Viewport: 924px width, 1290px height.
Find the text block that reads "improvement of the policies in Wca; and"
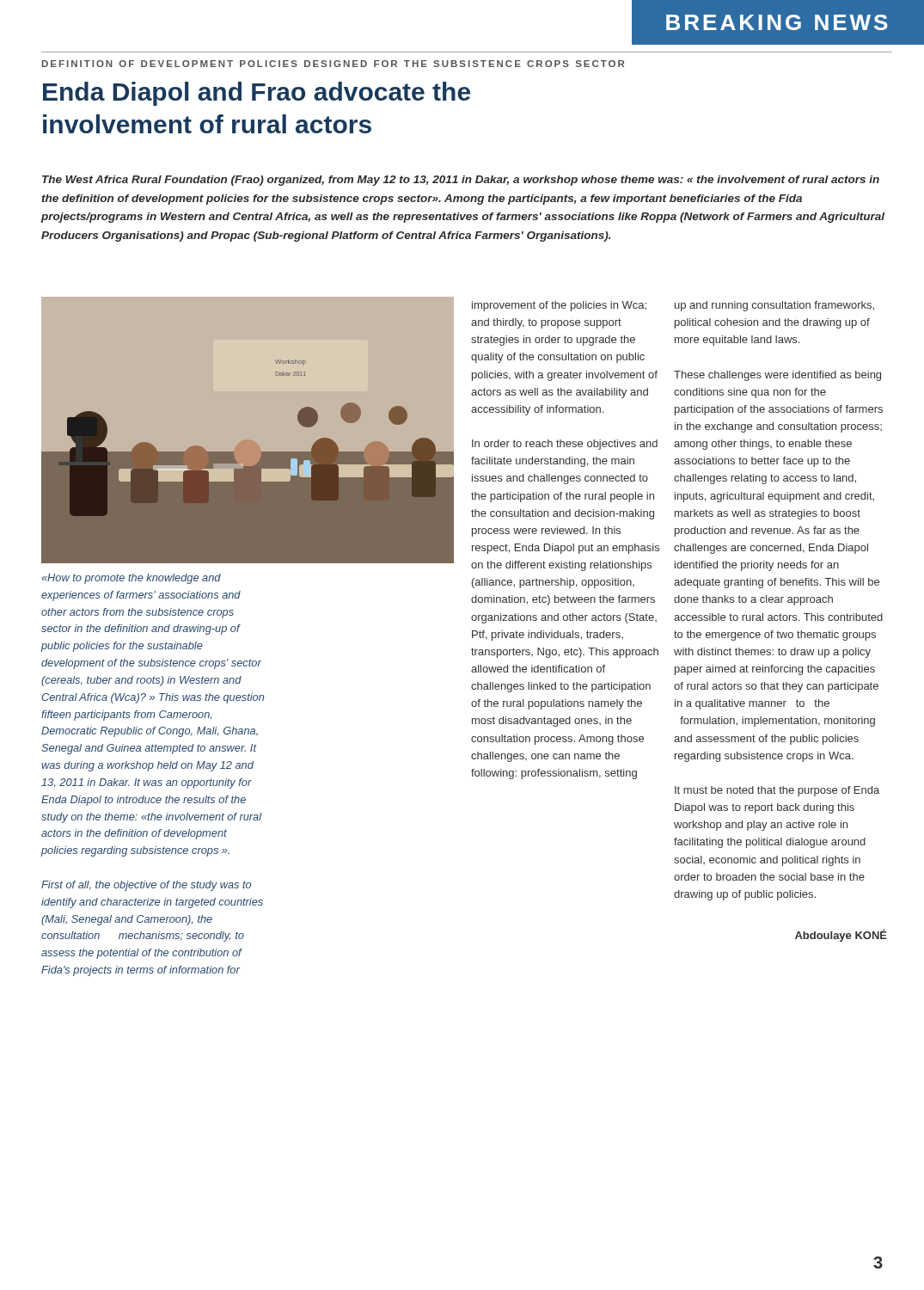(565, 539)
